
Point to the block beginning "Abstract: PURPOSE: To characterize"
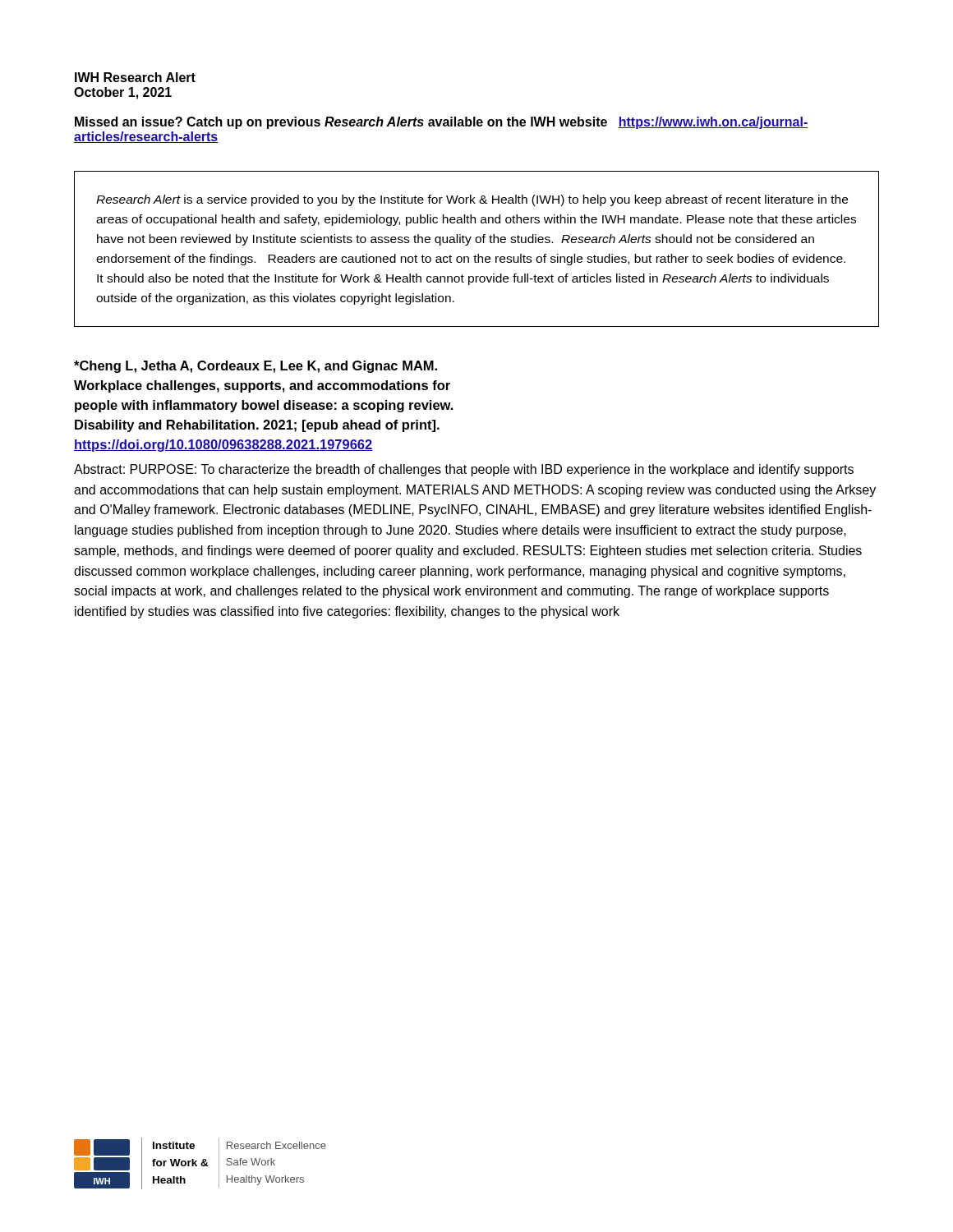[475, 540]
